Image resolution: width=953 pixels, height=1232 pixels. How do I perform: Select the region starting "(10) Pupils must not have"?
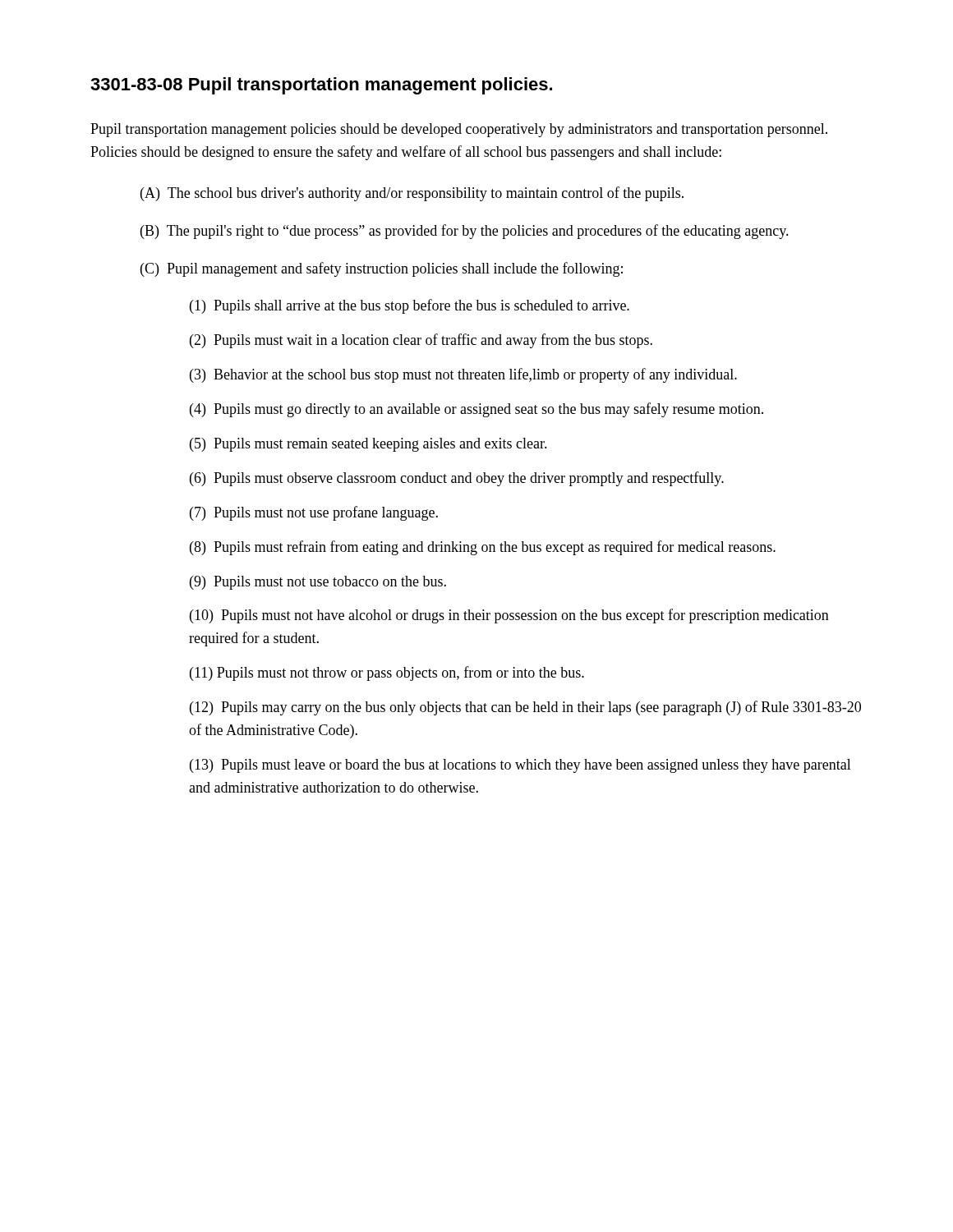(509, 627)
